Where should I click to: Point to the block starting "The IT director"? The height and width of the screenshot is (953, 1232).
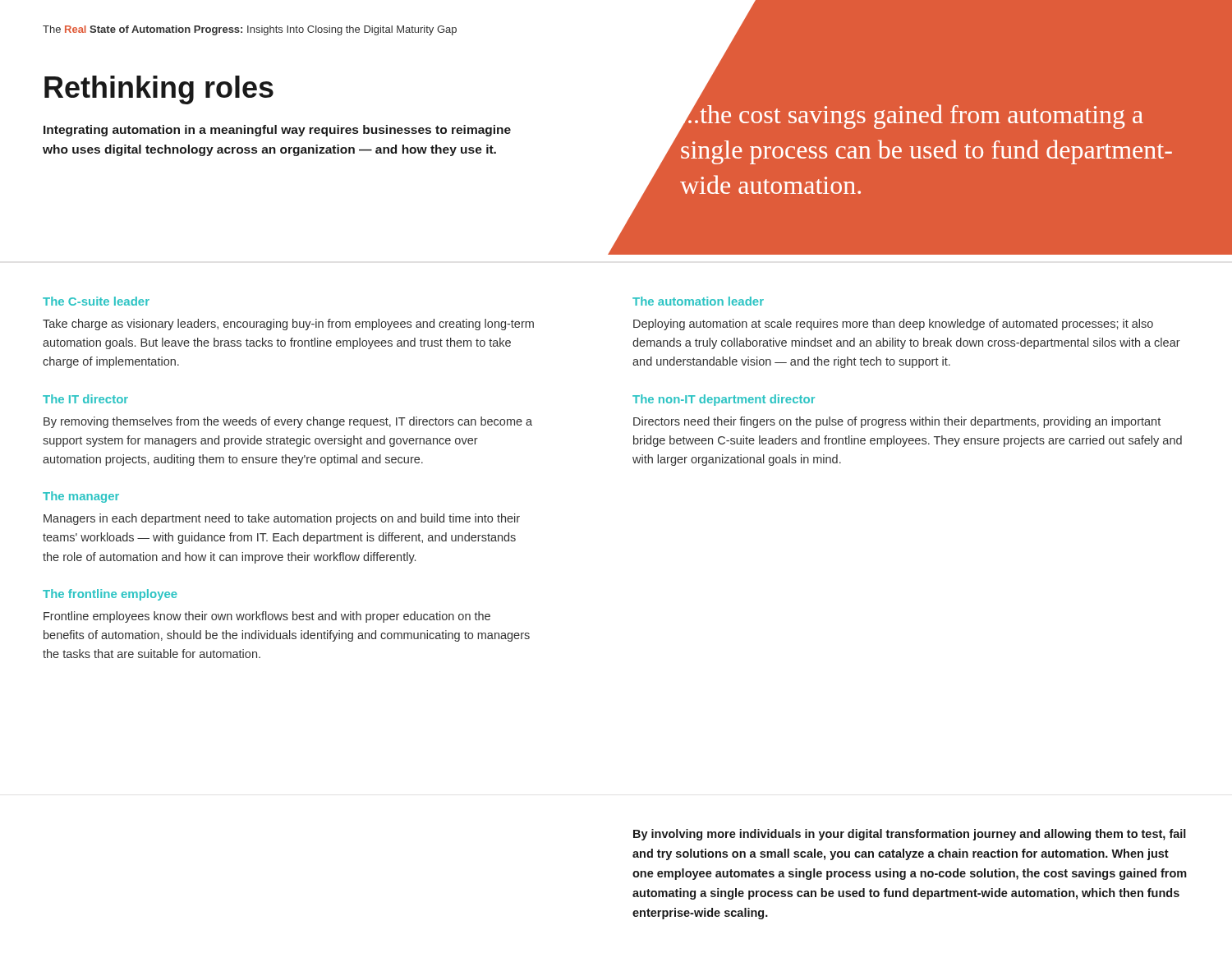(85, 399)
